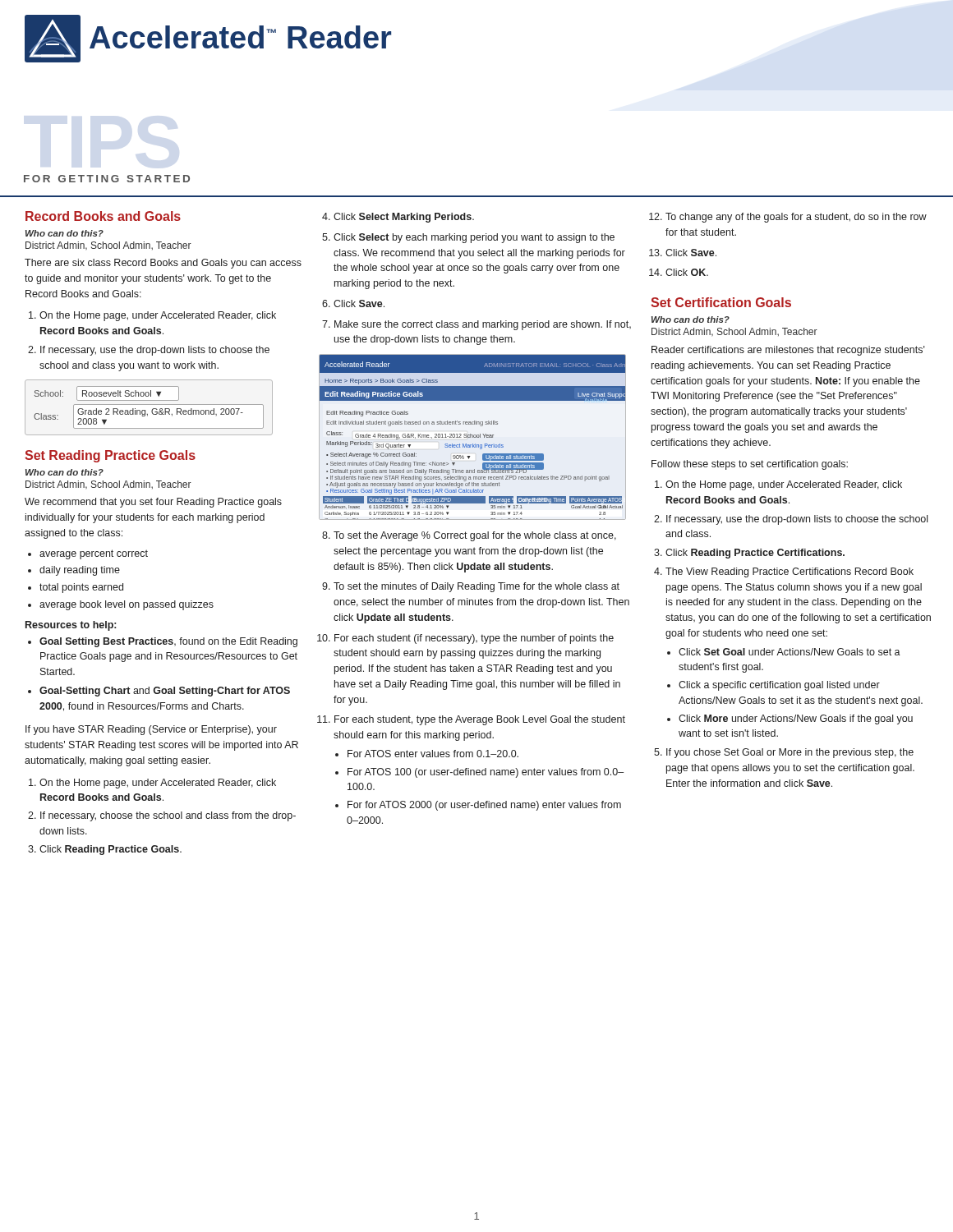Viewport: 953px width, 1232px height.
Task: Click on the region starting "daily reading time"
Action: coord(74,571)
